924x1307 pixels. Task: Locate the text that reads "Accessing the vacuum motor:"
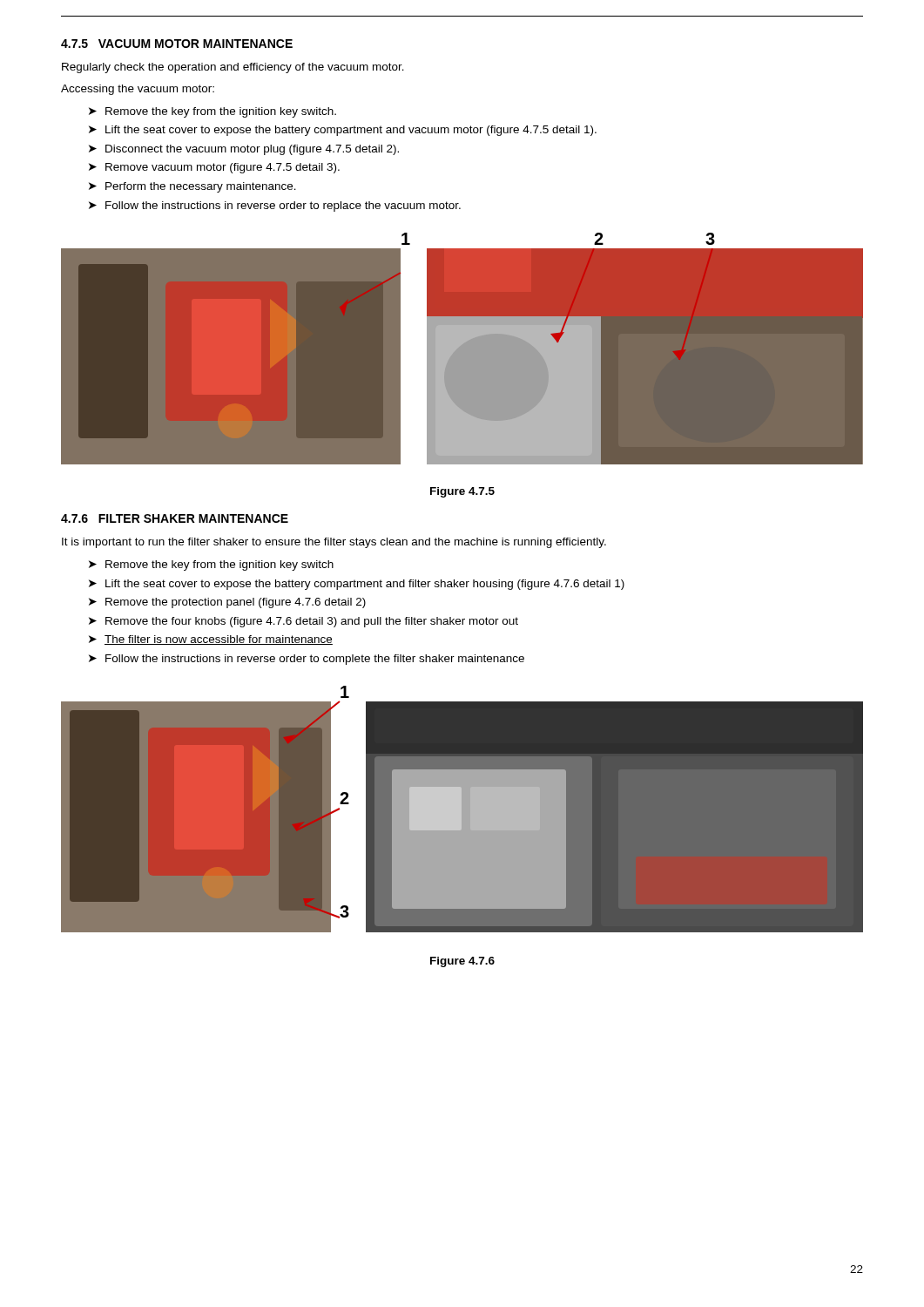(x=138, y=88)
